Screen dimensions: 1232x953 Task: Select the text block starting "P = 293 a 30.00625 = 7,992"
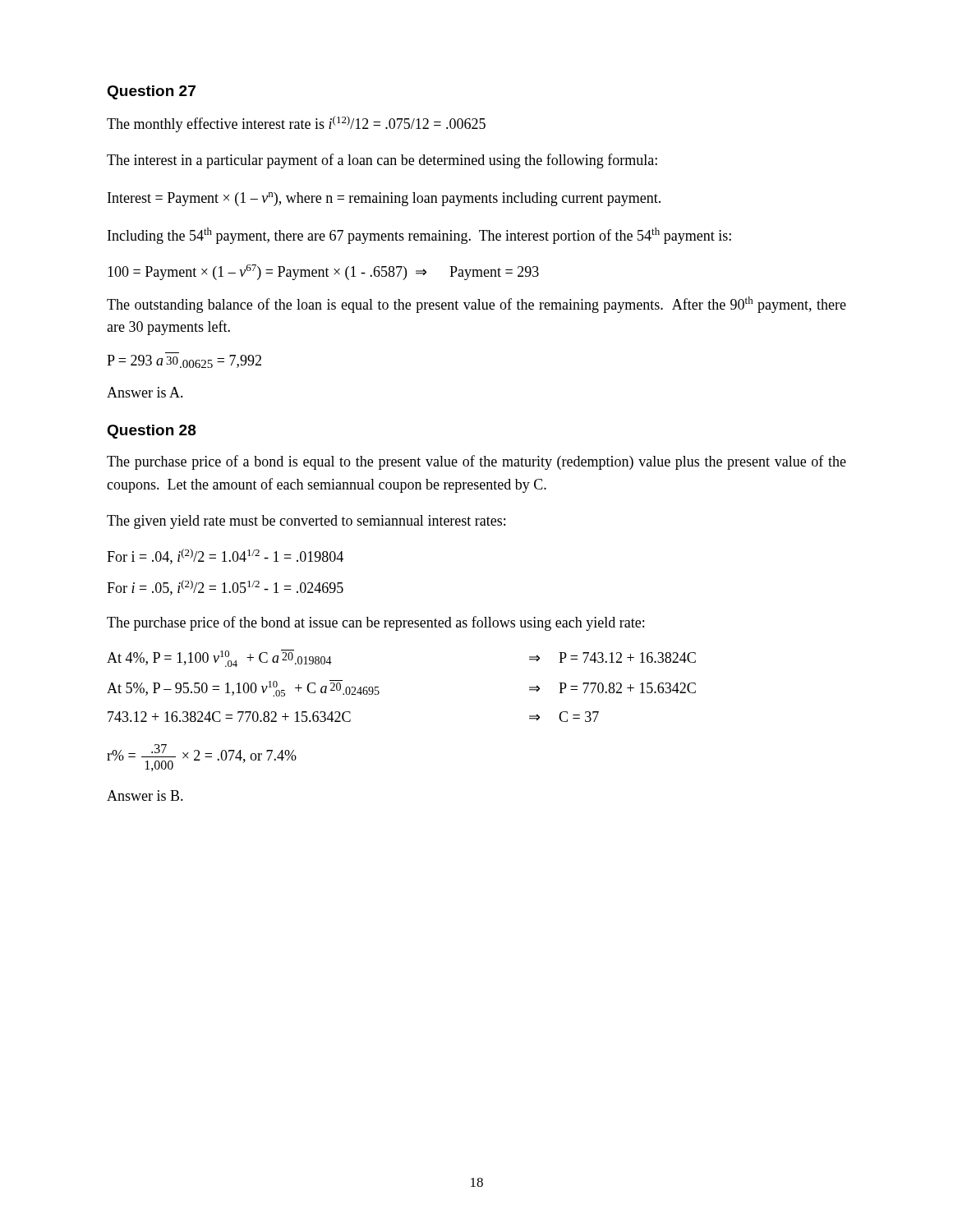(184, 361)
